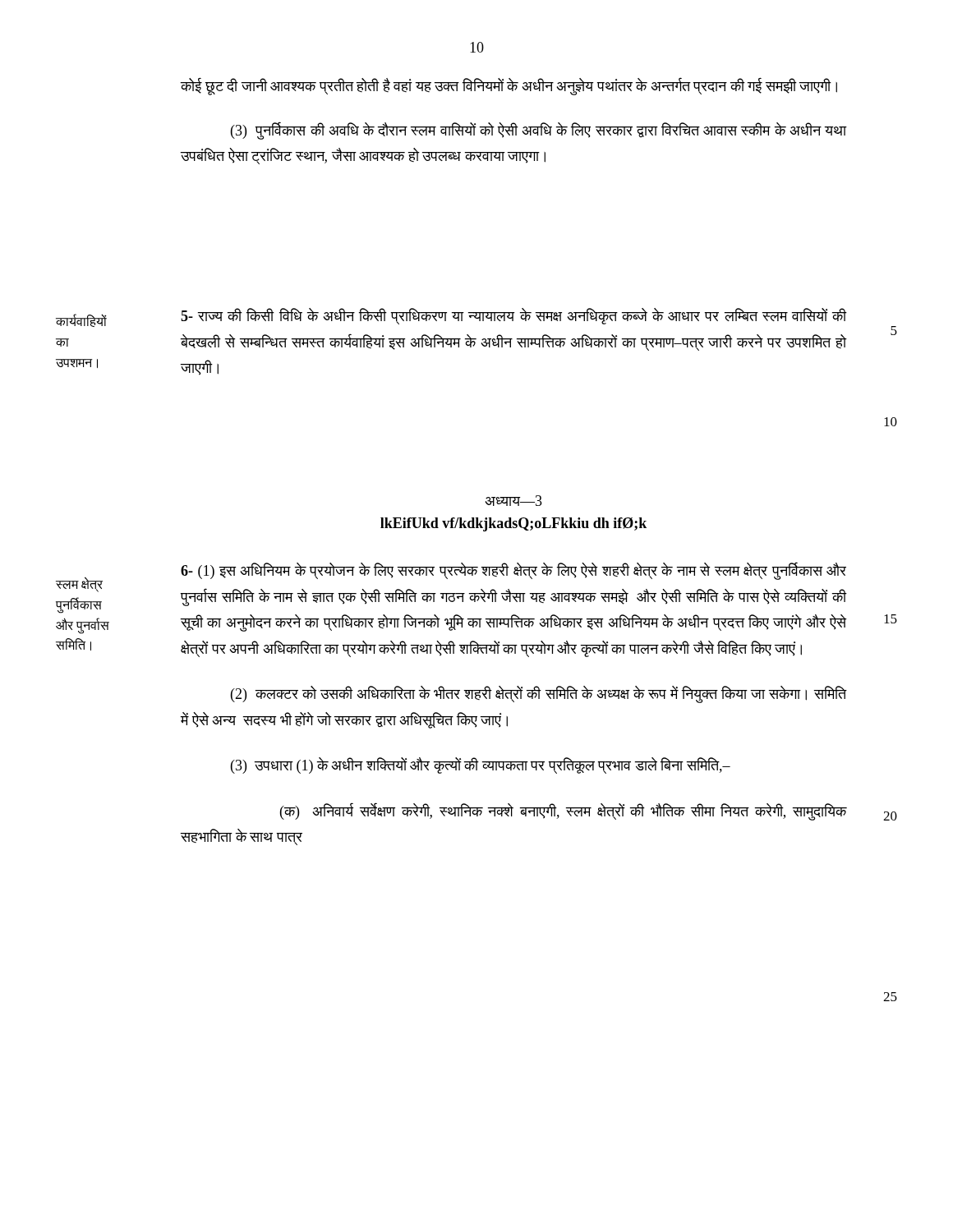Point to the block beginning "5- राज्य की"
The width and height of the screenshot is (953, 1232).
pos(513,342)
